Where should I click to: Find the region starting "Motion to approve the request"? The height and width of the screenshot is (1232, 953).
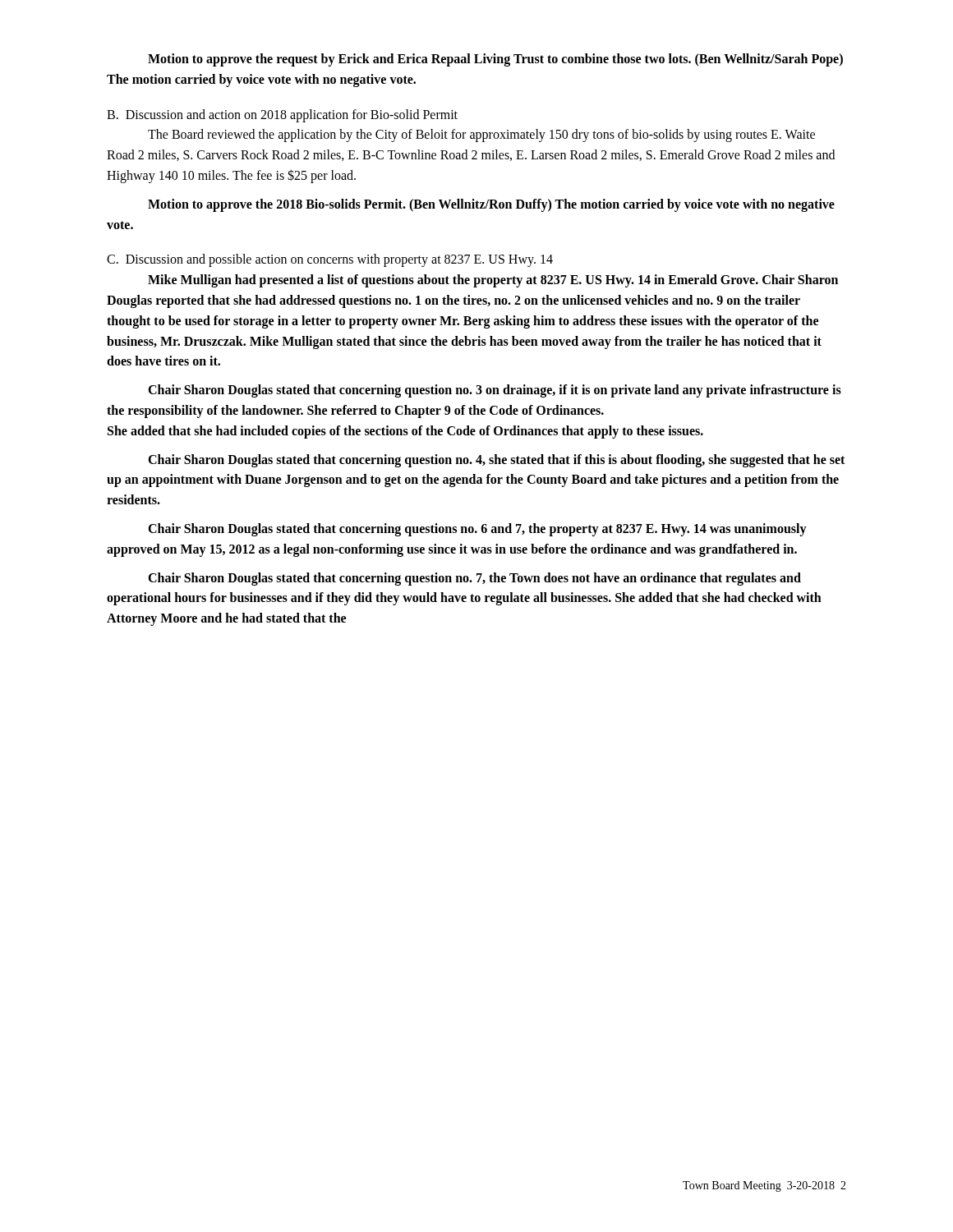tap(476, 70)
